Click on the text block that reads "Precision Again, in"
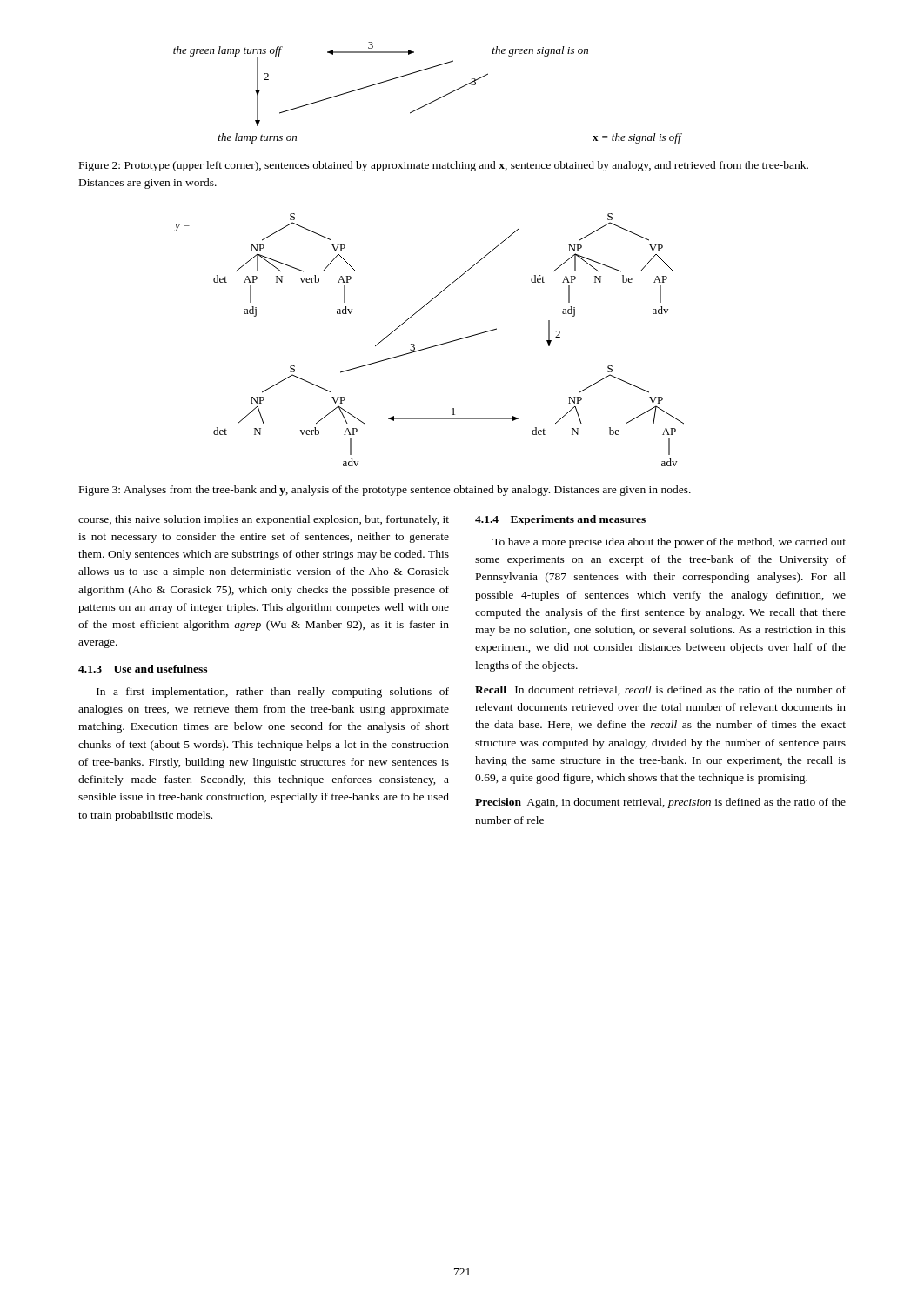The height and width of the screenshot is (1305, 924). point(660,811)
